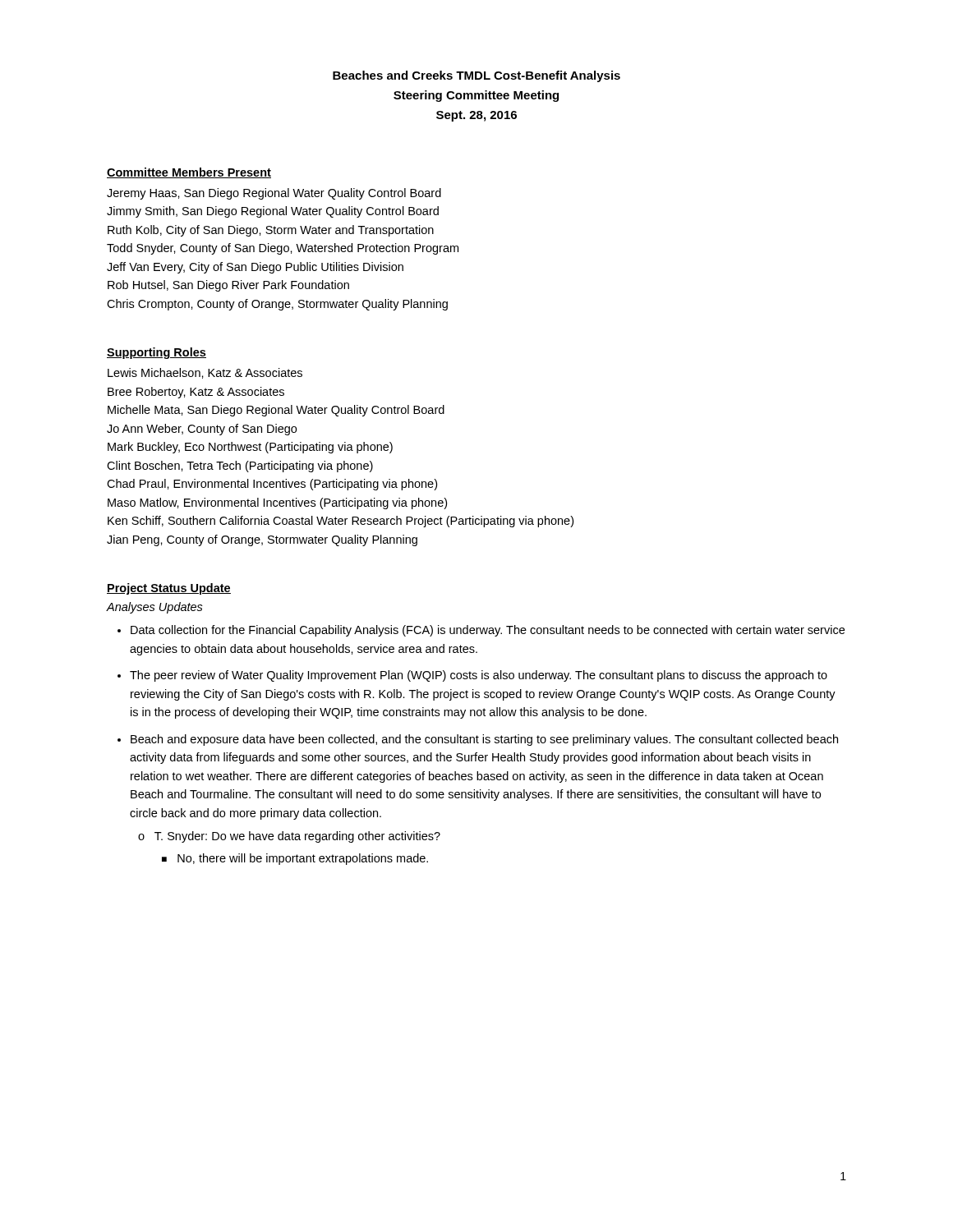Select the text block starting "Beach and exposure"

coord(488,800)
